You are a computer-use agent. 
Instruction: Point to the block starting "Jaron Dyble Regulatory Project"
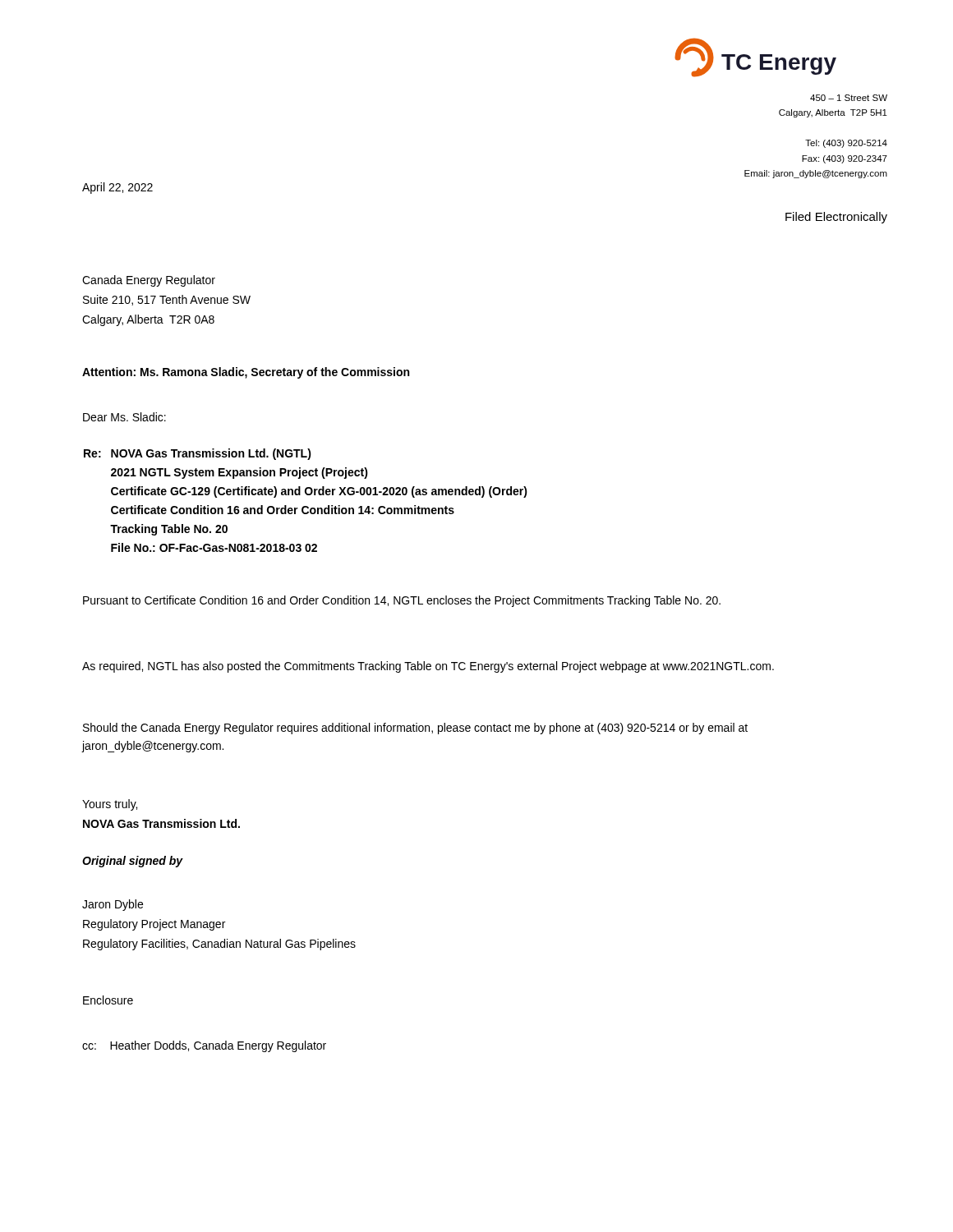(219, 924)
